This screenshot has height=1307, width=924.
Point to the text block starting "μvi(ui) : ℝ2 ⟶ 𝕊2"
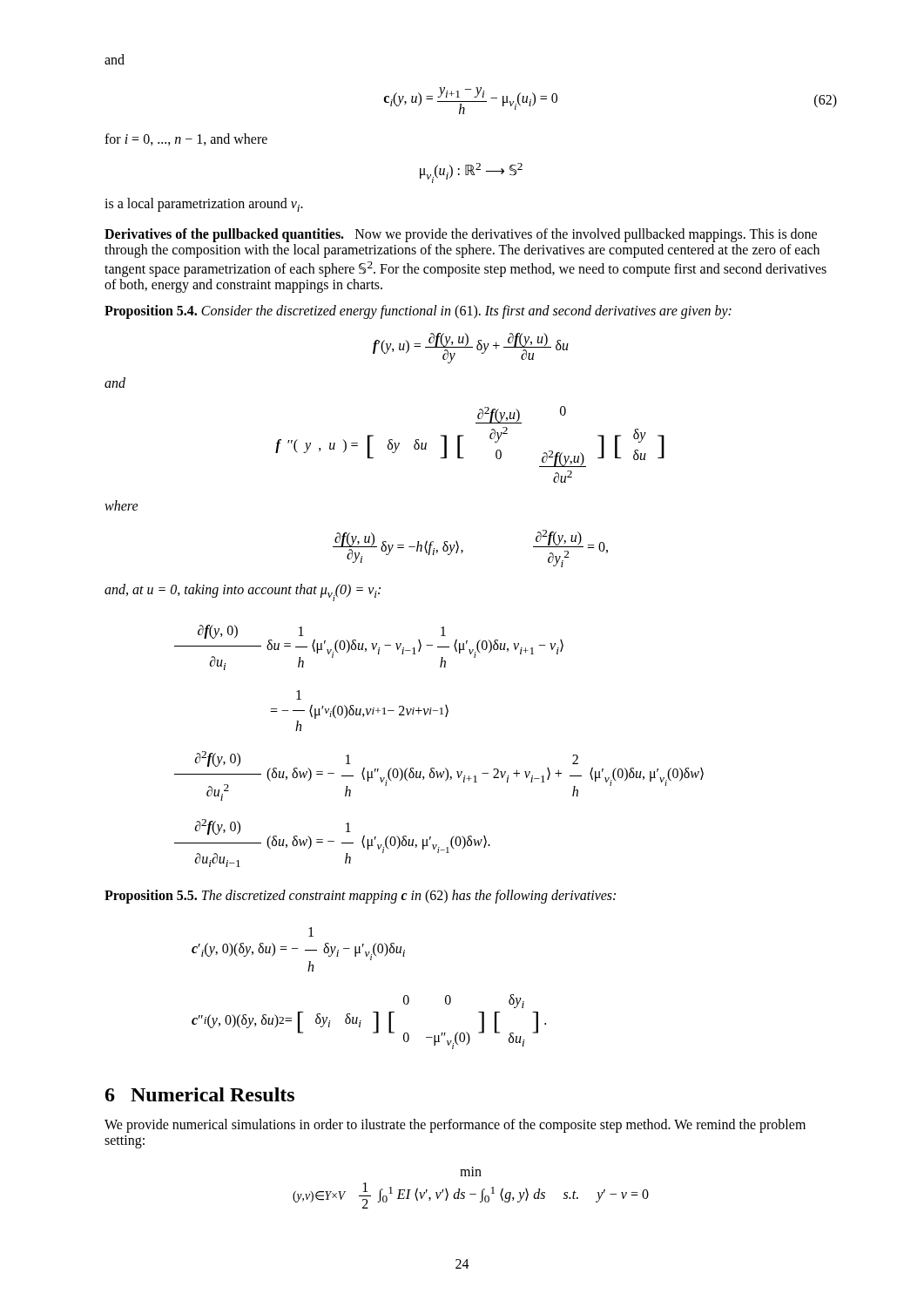(471, 172)
